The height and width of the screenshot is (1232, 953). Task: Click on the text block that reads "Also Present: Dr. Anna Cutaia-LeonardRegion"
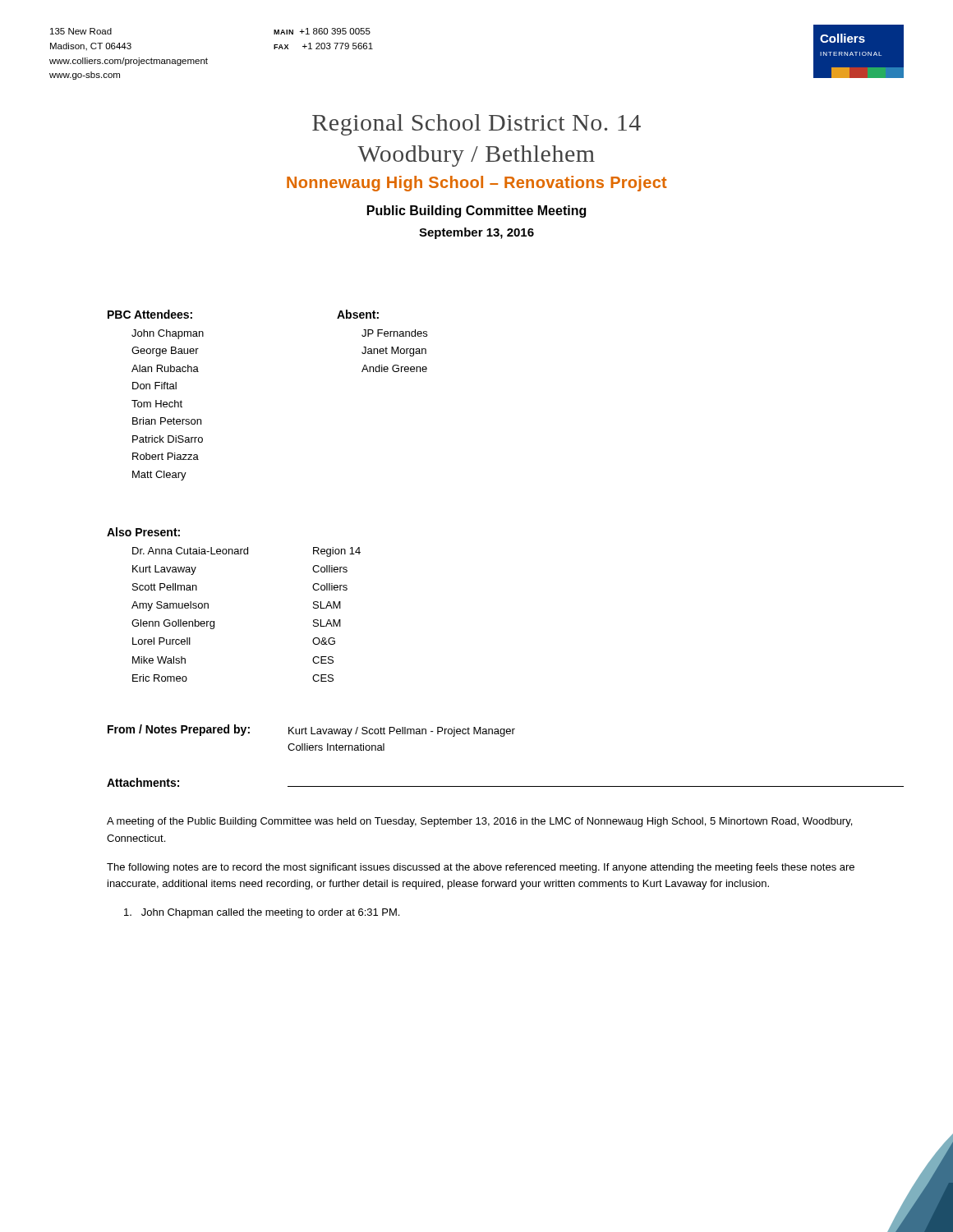[143, 532]
